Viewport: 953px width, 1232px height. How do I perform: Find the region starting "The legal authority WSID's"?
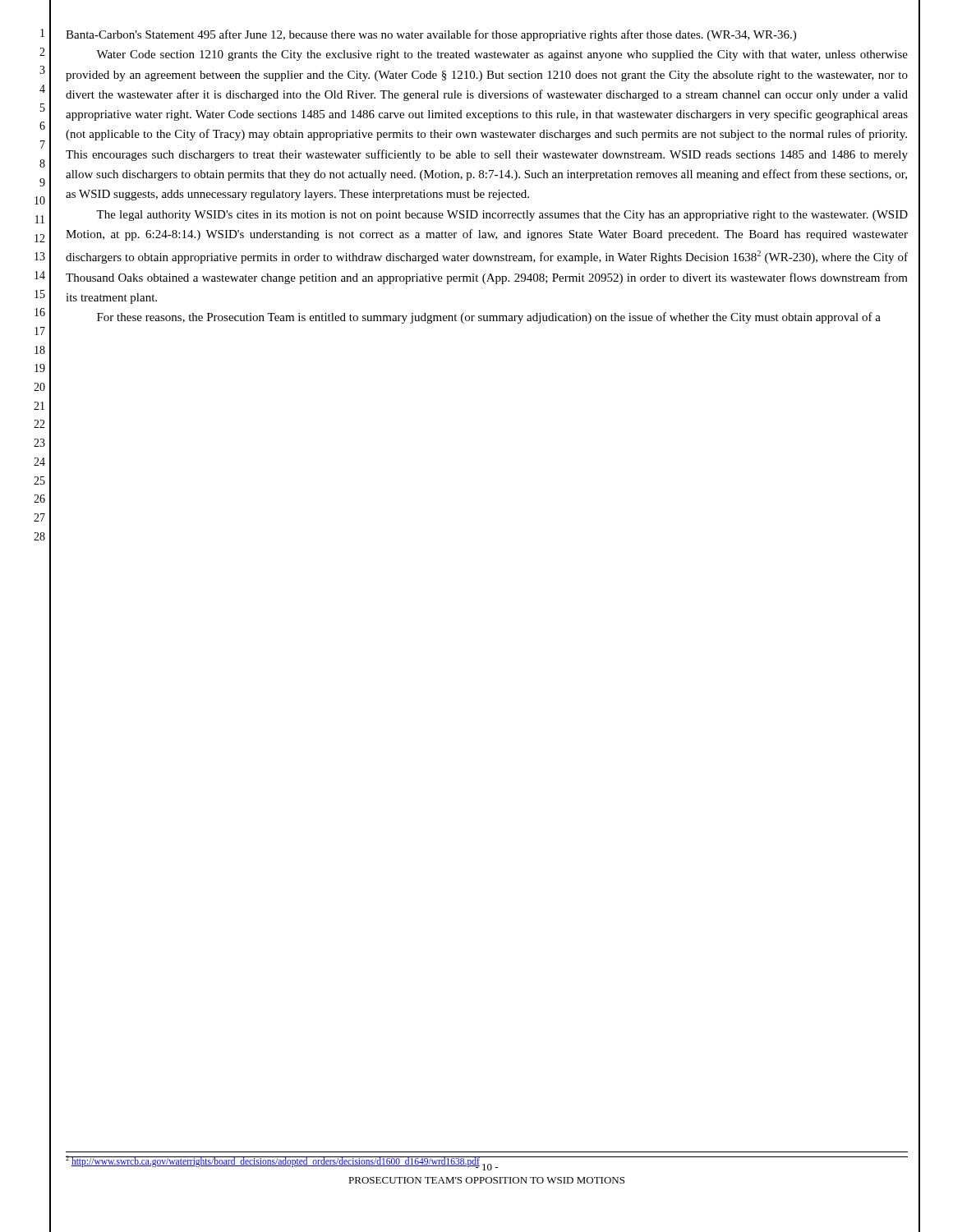tap(487, 256)
